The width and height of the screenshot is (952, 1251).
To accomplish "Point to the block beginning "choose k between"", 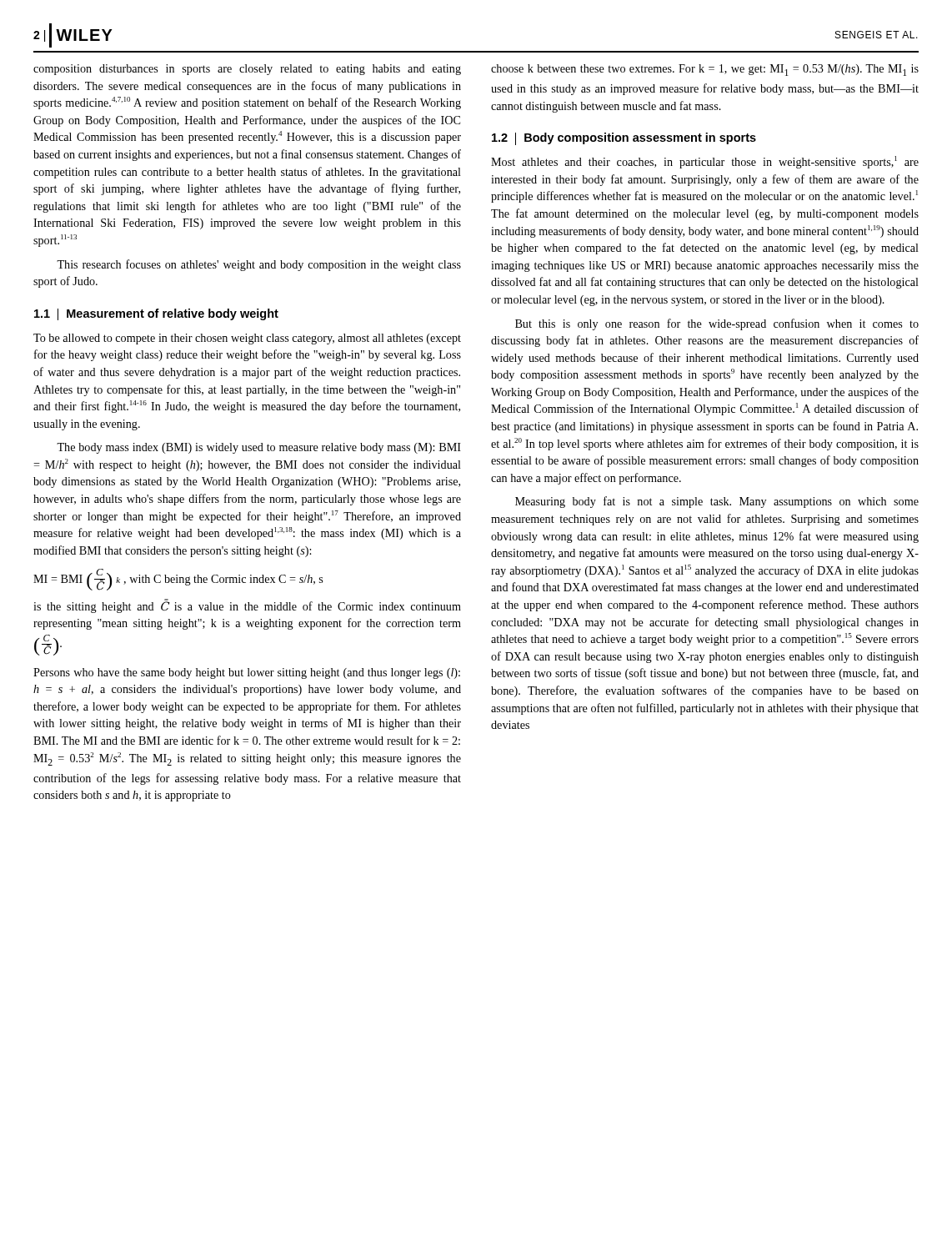I will coord(705,87).
